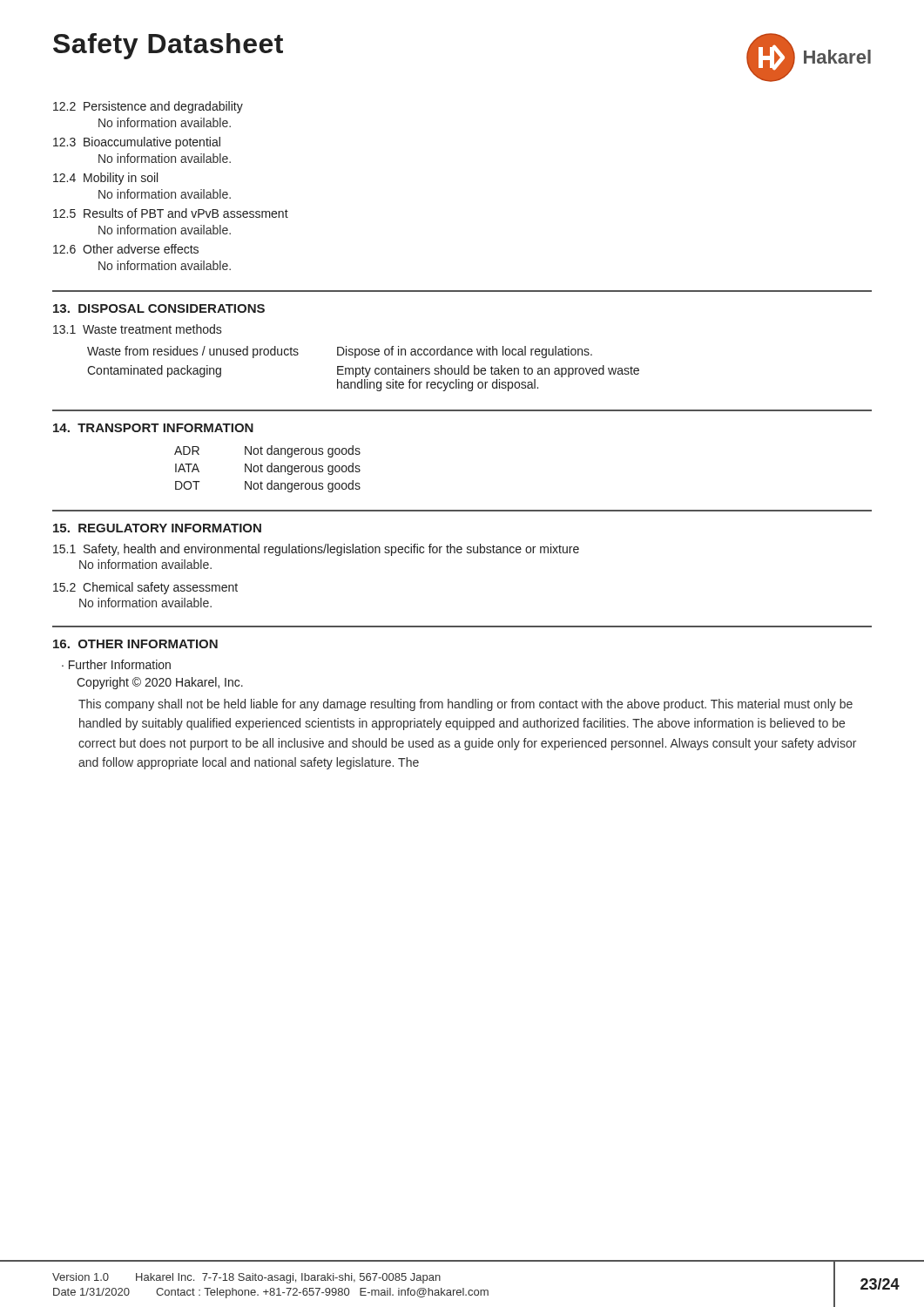Select the list item that says "12.2 Persistence and degradability No information"

[148, 107]
